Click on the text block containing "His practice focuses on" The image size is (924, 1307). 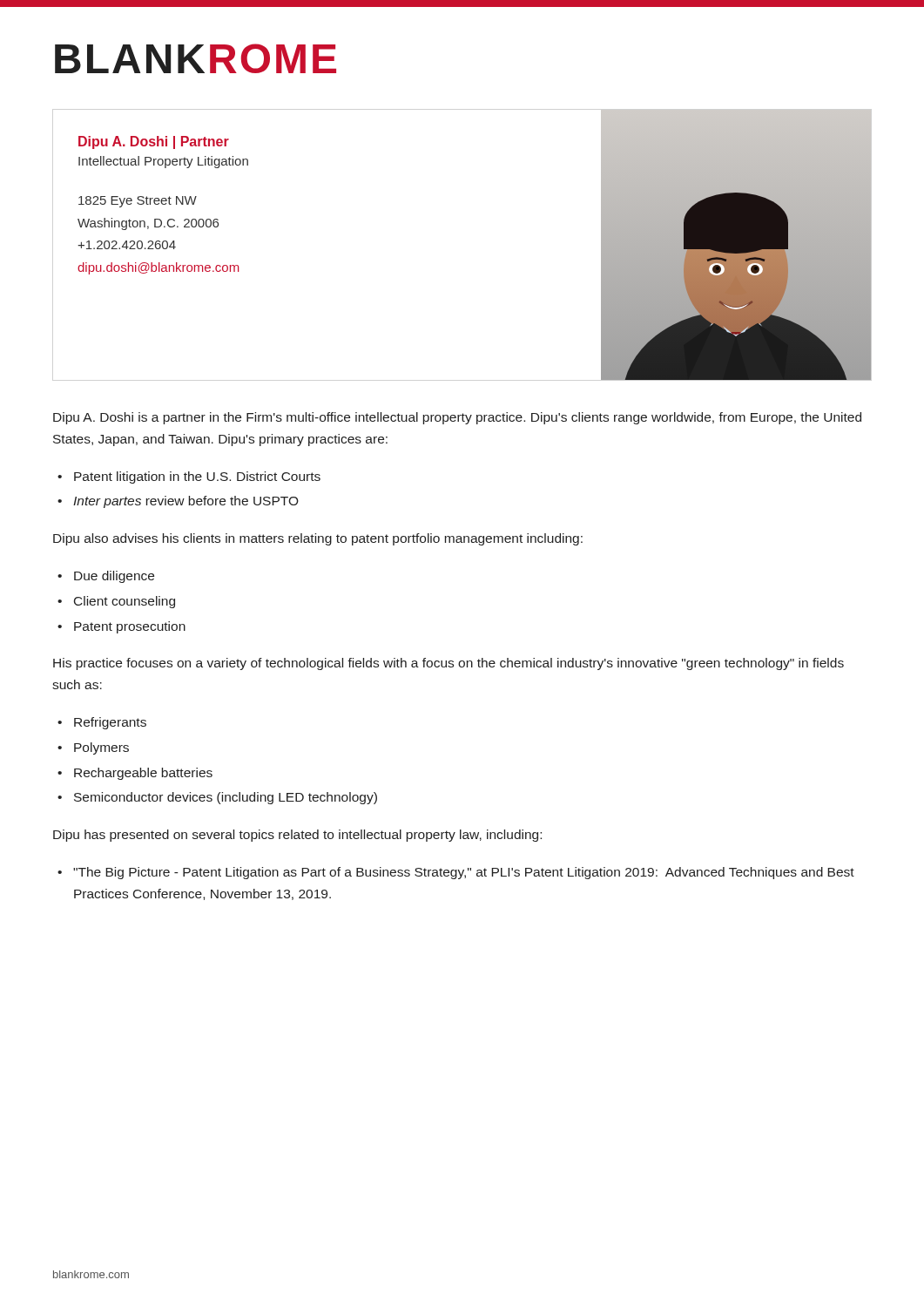click(448, 674)
